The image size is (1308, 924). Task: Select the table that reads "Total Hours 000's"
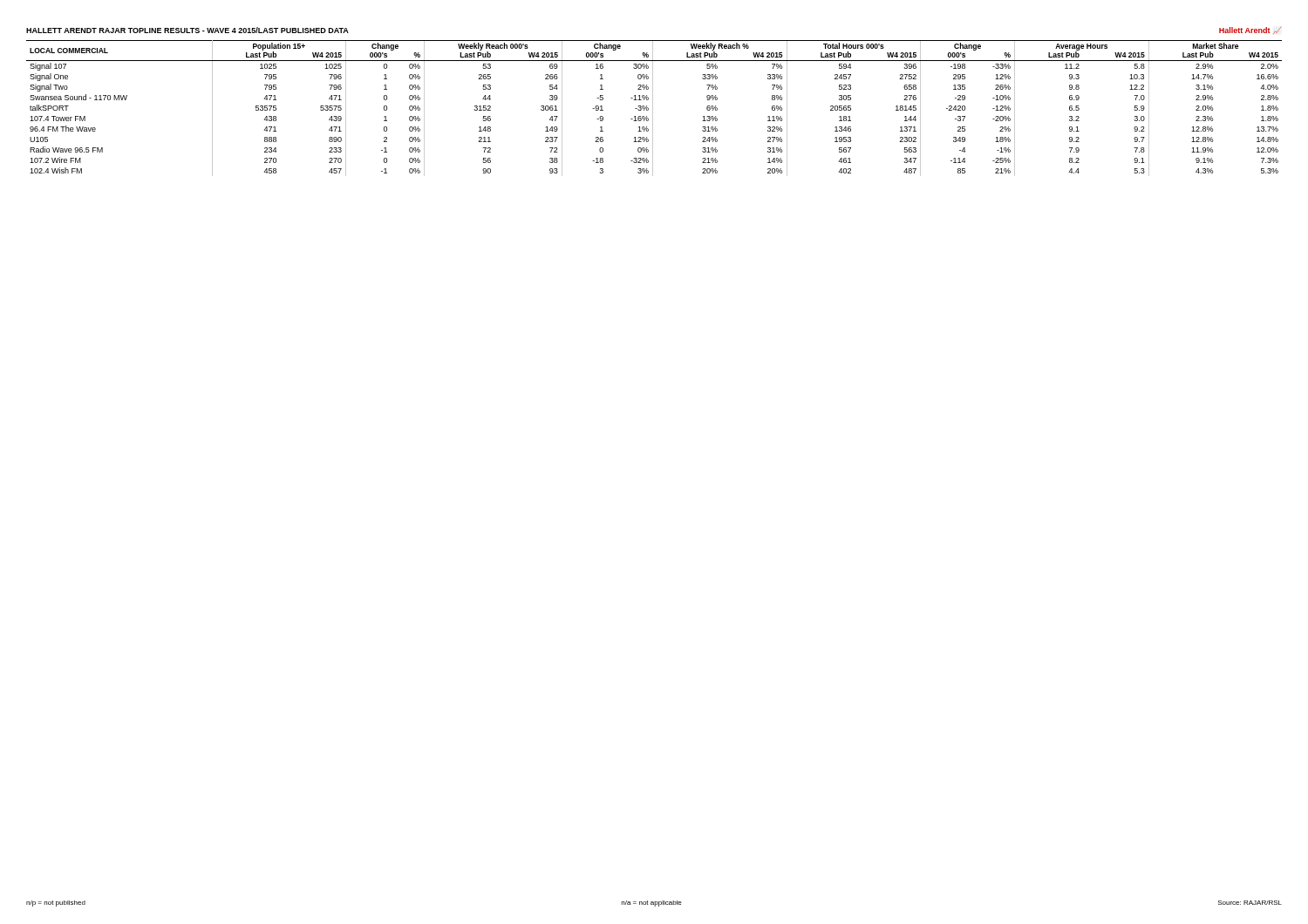pos(654,108)
